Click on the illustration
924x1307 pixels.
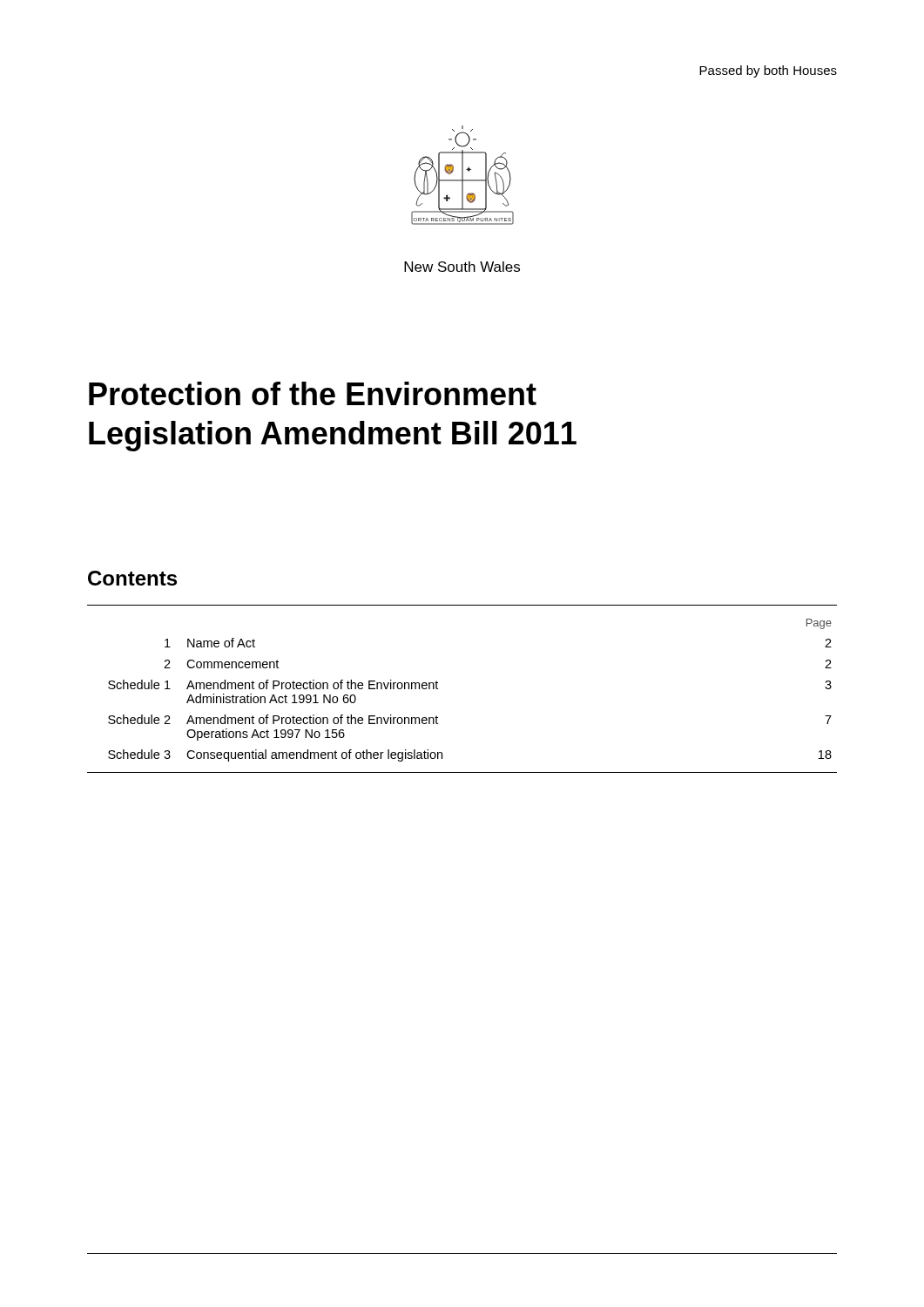pyautogui.click(x=462, y=195)
